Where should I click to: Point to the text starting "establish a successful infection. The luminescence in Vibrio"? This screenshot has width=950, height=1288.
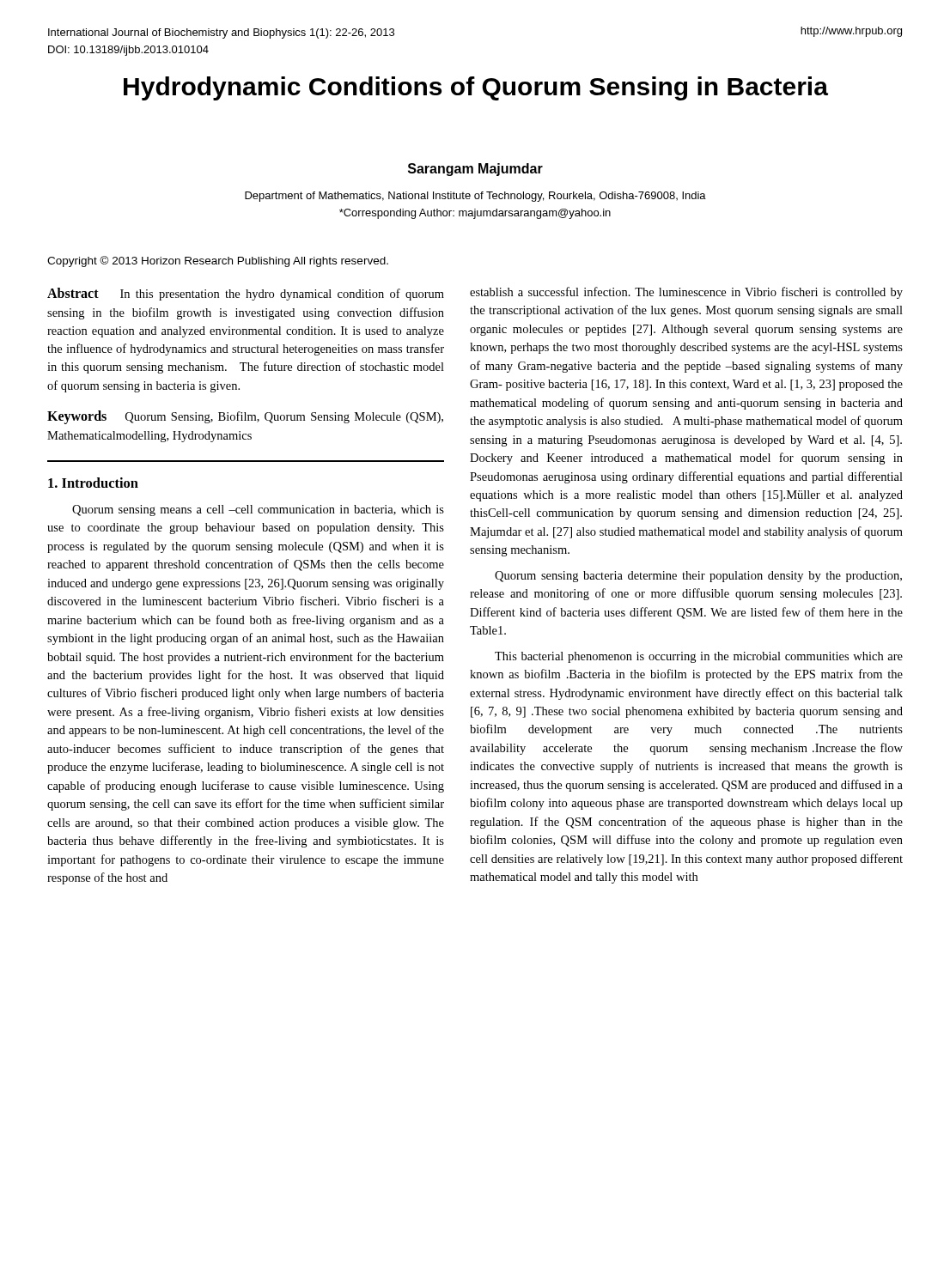tap(686, 585)
